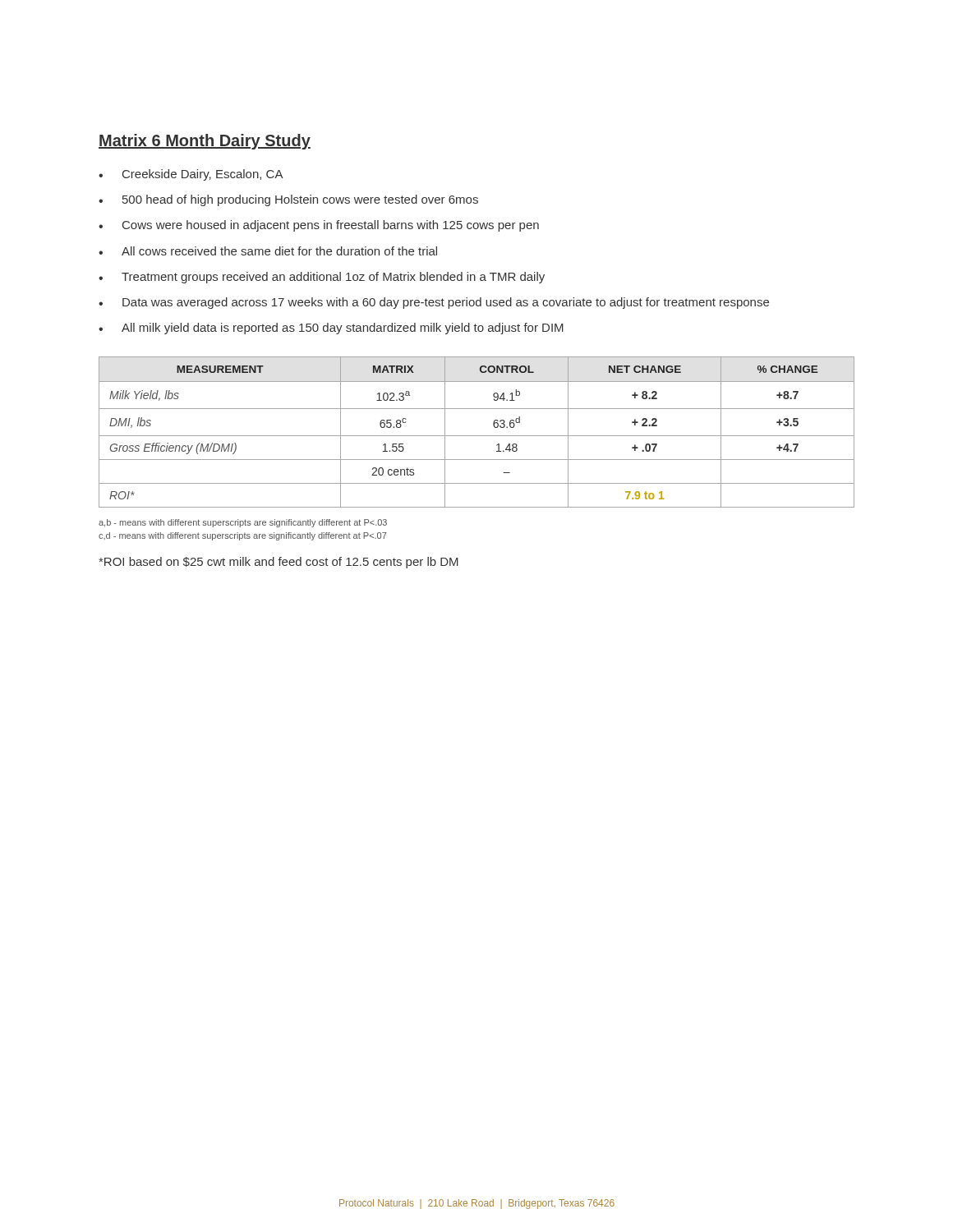
Task: Locate the element starting "• All cows received the same"
Action: pos(268,251)
